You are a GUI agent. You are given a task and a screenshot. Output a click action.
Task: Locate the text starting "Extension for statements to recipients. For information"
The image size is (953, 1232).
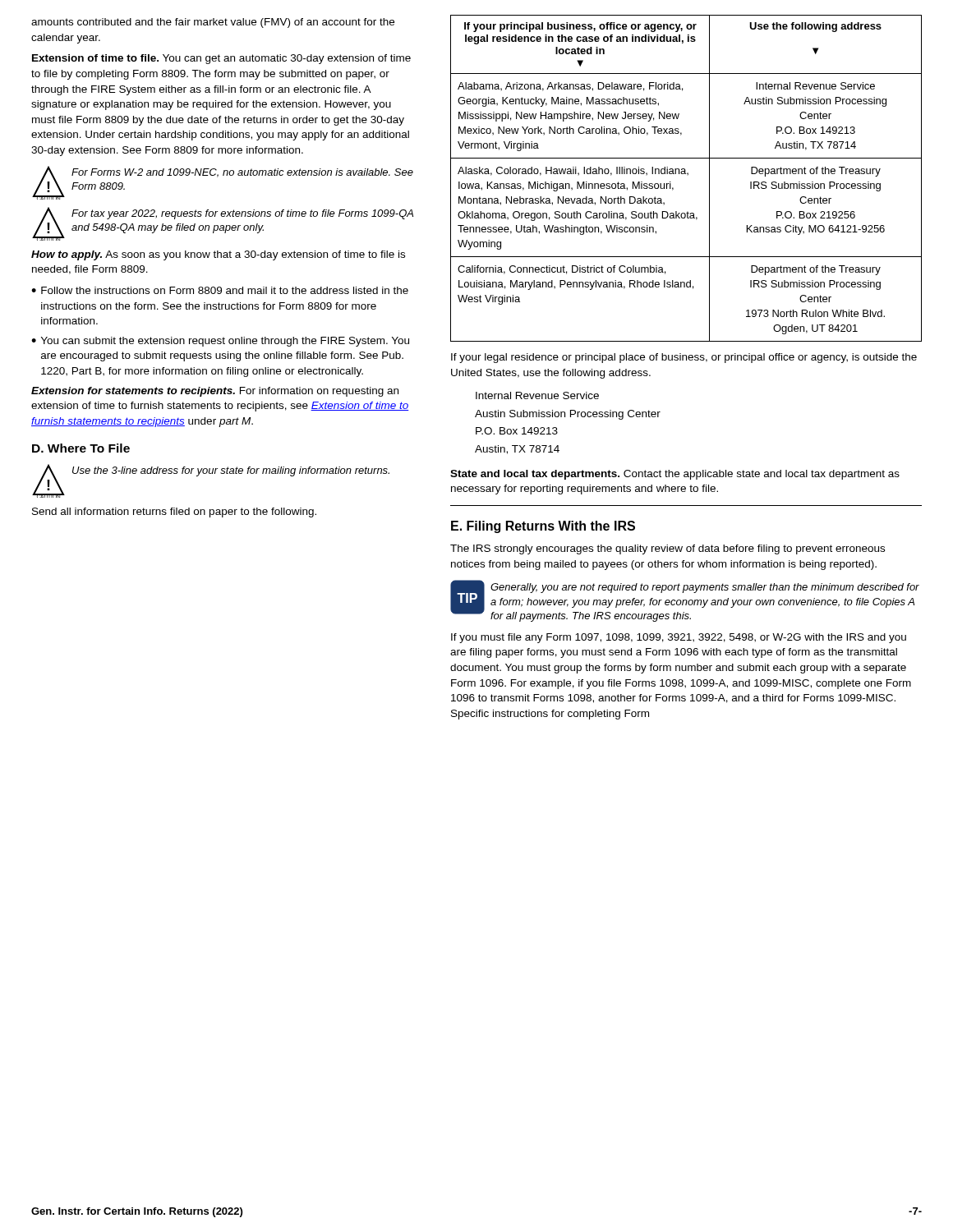(224, 406)
